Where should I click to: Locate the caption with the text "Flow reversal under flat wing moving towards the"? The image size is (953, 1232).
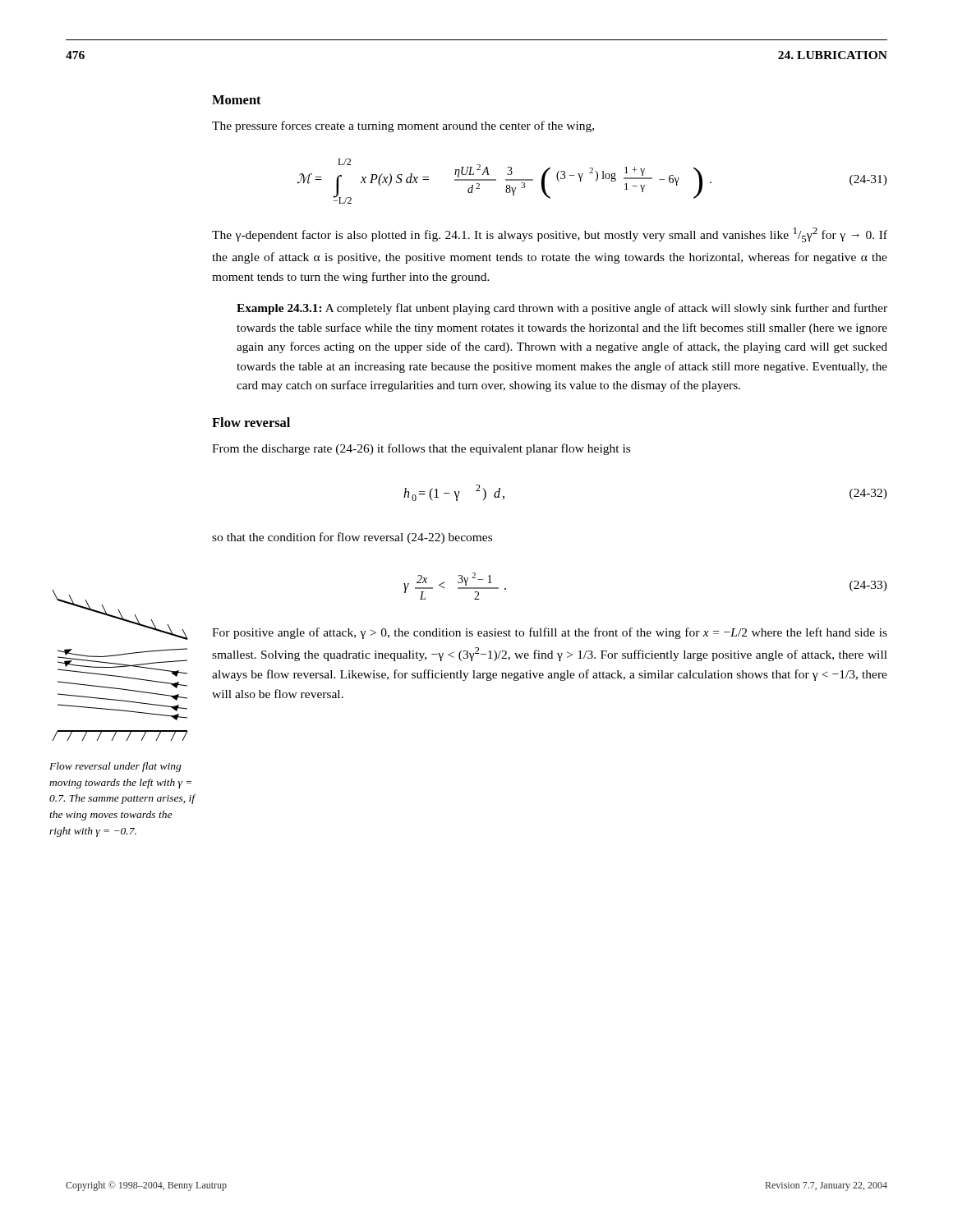coord(122,798)
